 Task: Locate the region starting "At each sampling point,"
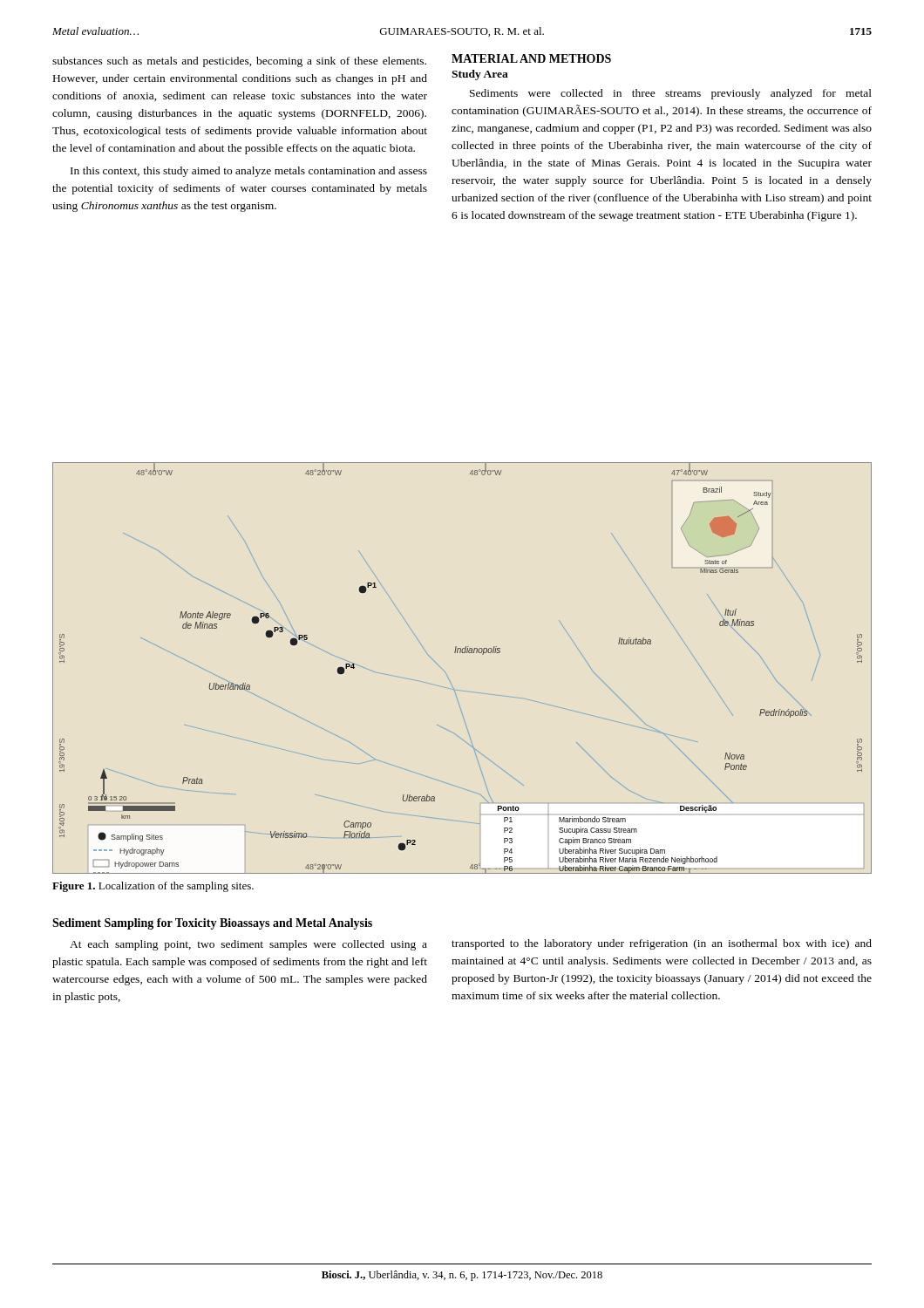pyautogui.click(x=240, y=970)
